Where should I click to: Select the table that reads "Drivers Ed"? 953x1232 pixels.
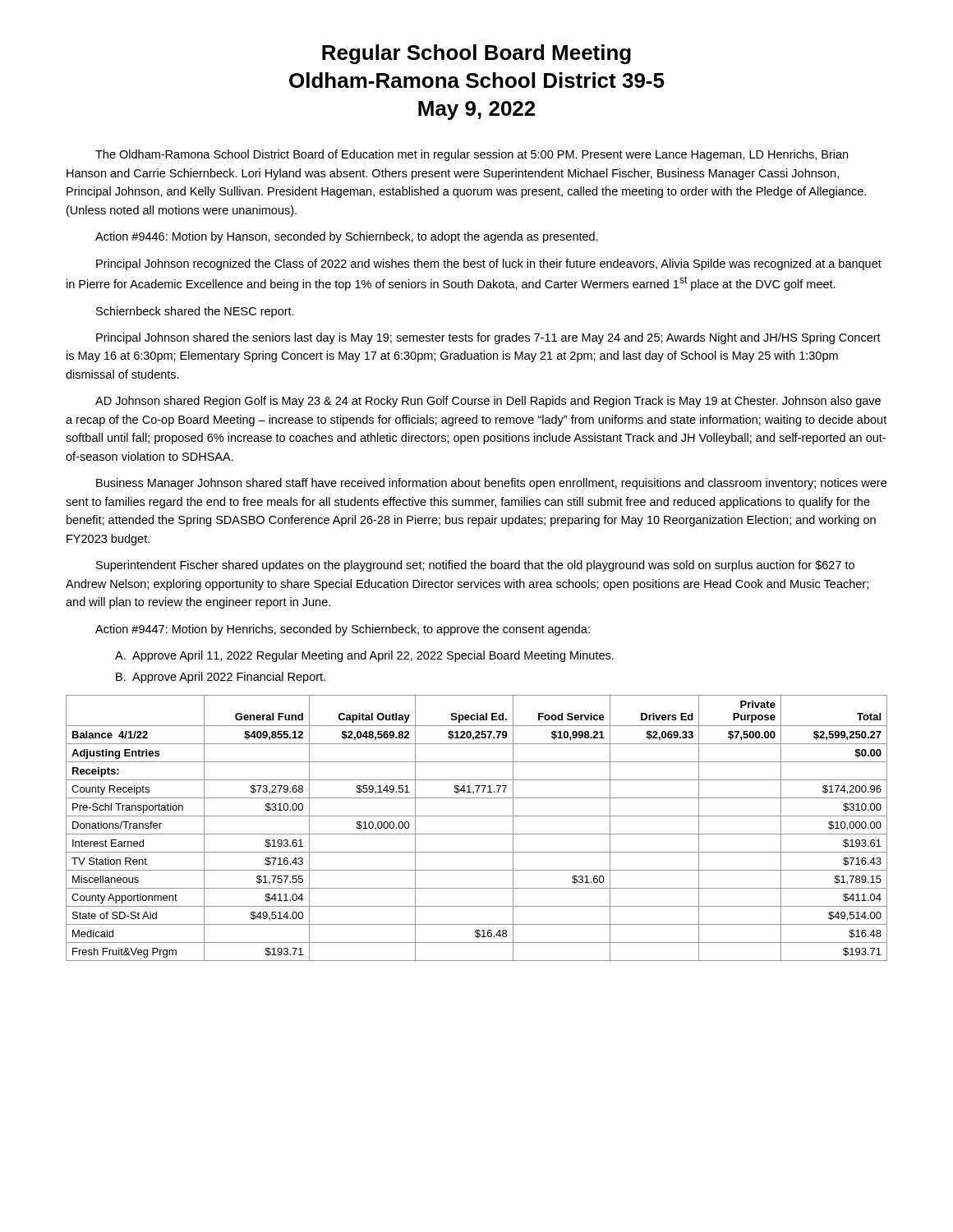point(476,828)
